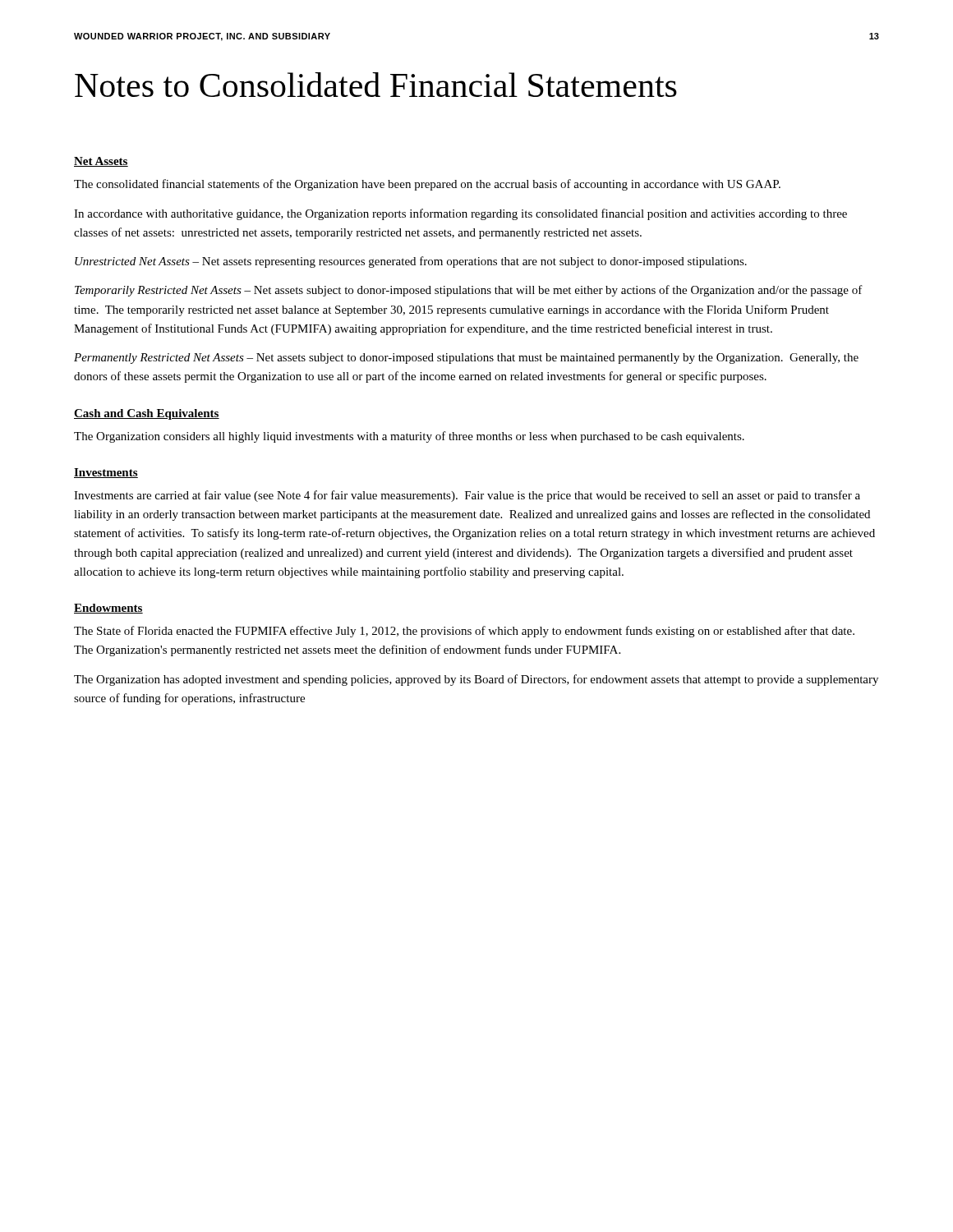953x1232 pixels.
Task: Find the text block containing "Temporarily Restricted Net"
Action: coord(468,309)
